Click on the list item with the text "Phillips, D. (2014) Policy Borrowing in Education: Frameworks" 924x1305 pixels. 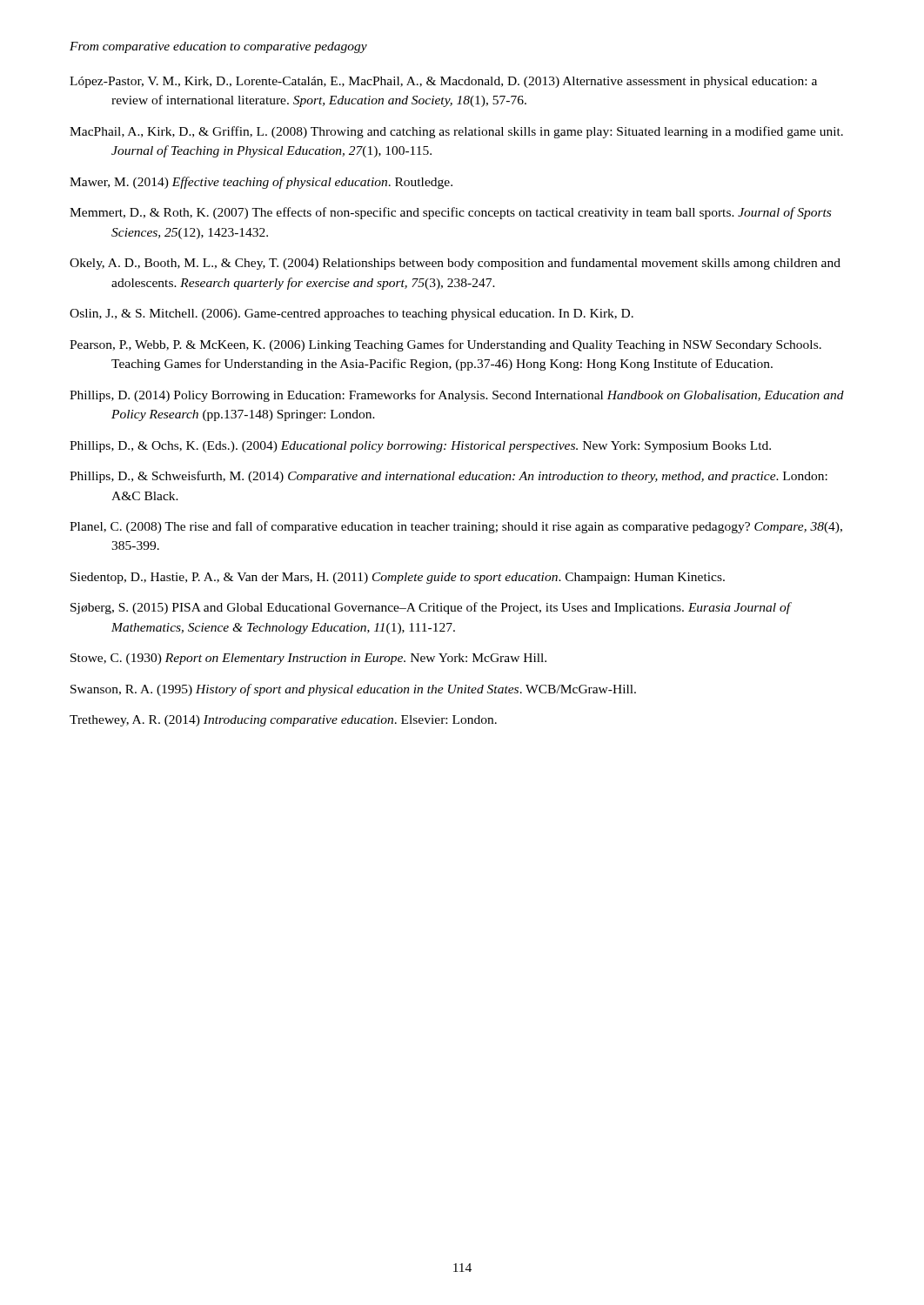pos(457,404)
